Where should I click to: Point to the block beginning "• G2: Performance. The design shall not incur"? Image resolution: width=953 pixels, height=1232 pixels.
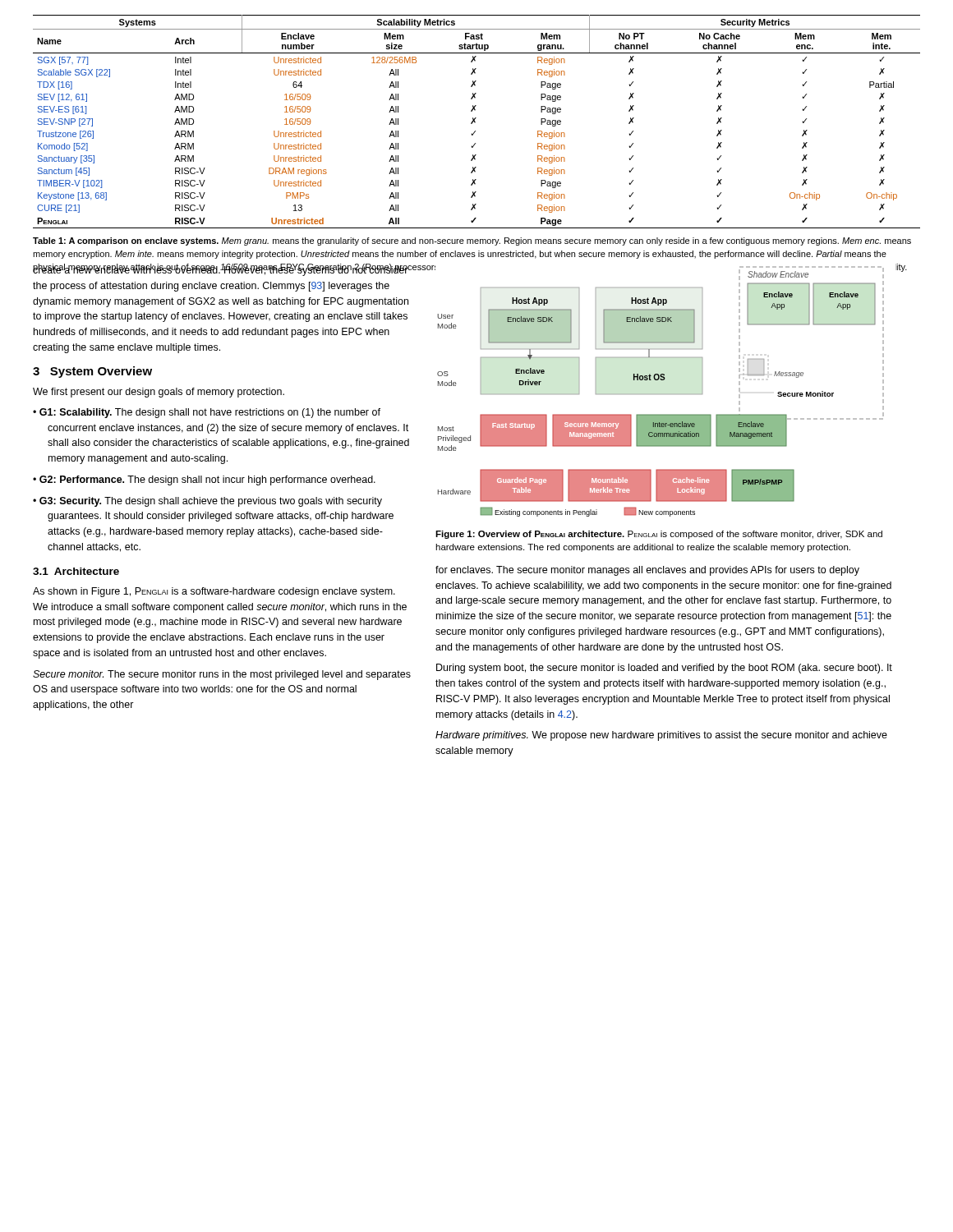point(204,479)
